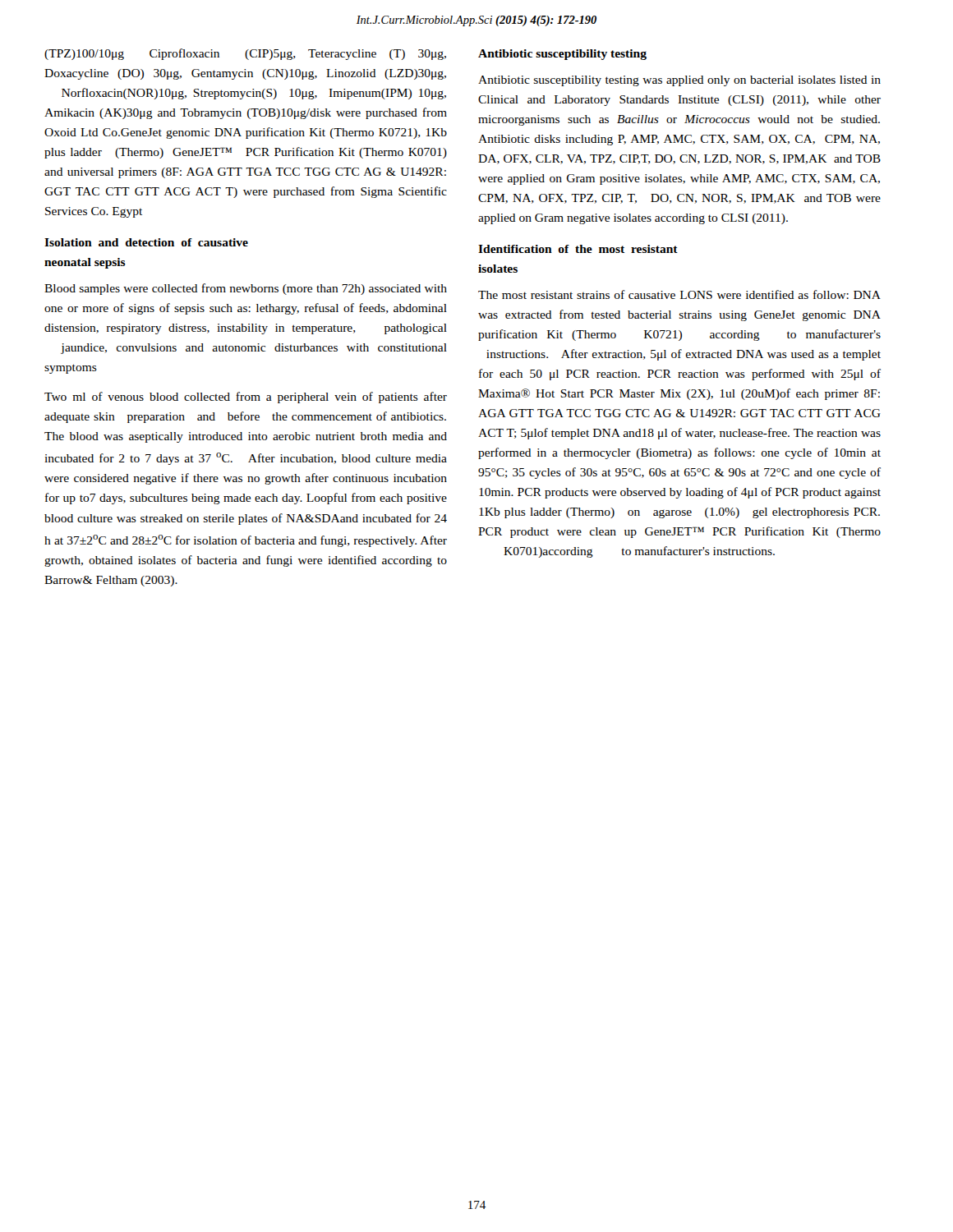Point to the text starting "Identification of the most"
The width and height of the screenshot is (953, 1232).
(x=578, y=258)
